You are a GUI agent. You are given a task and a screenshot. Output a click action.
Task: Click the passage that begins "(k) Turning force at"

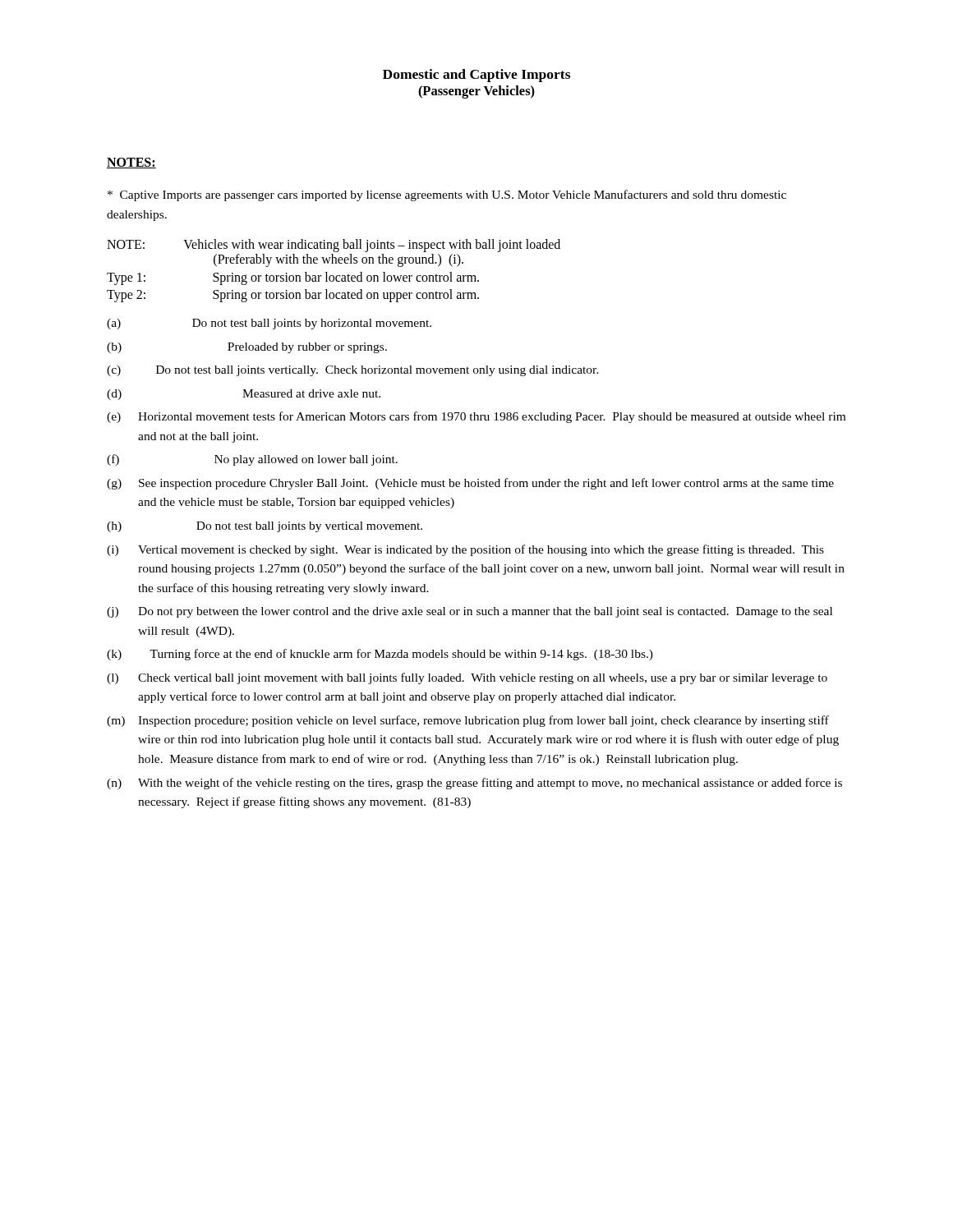[476, 654]
